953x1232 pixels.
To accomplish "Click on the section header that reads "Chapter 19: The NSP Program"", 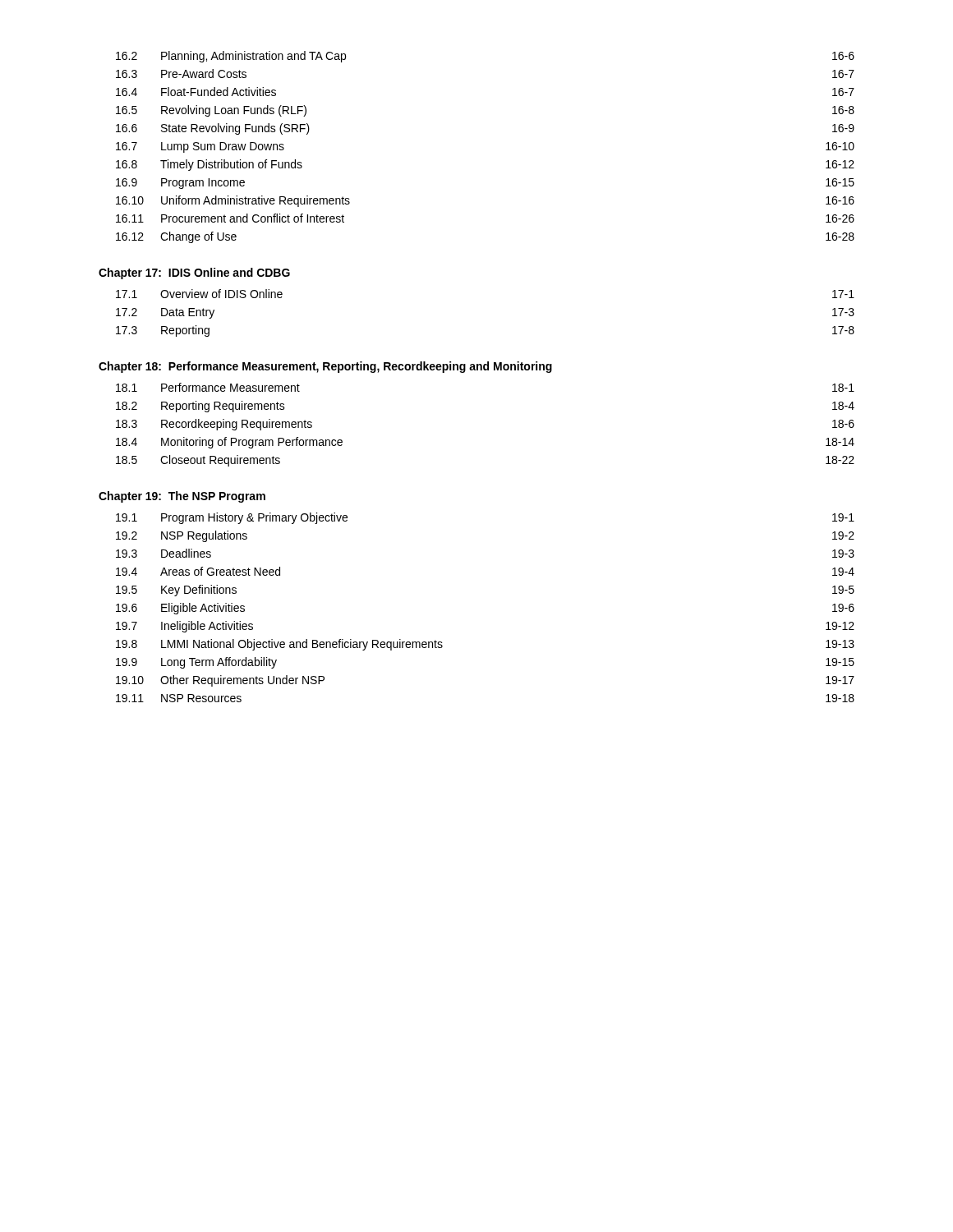I will point(182,496).
